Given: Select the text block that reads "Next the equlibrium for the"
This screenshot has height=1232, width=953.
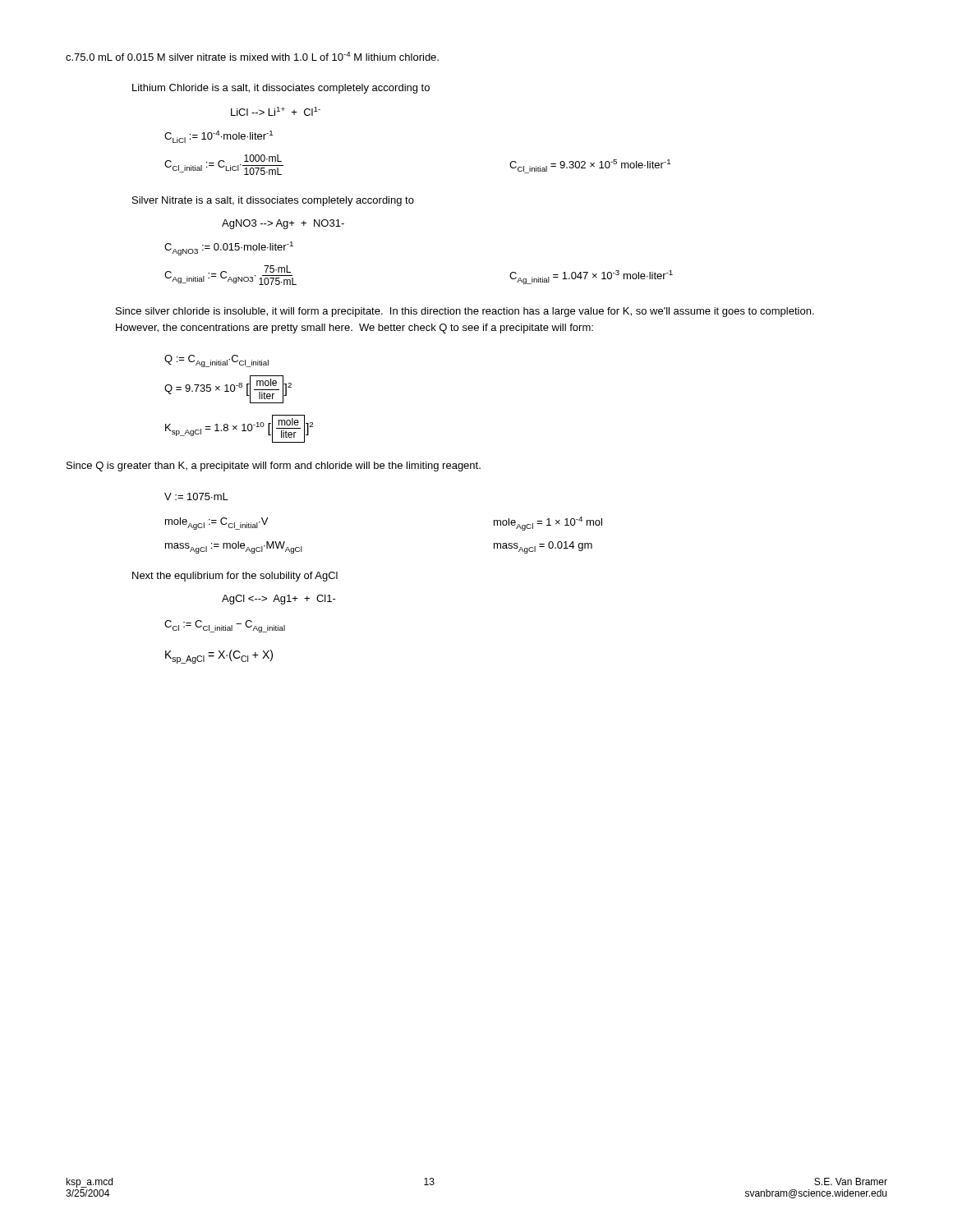Looking at the screenshot, I should click(x=235, y=576).
